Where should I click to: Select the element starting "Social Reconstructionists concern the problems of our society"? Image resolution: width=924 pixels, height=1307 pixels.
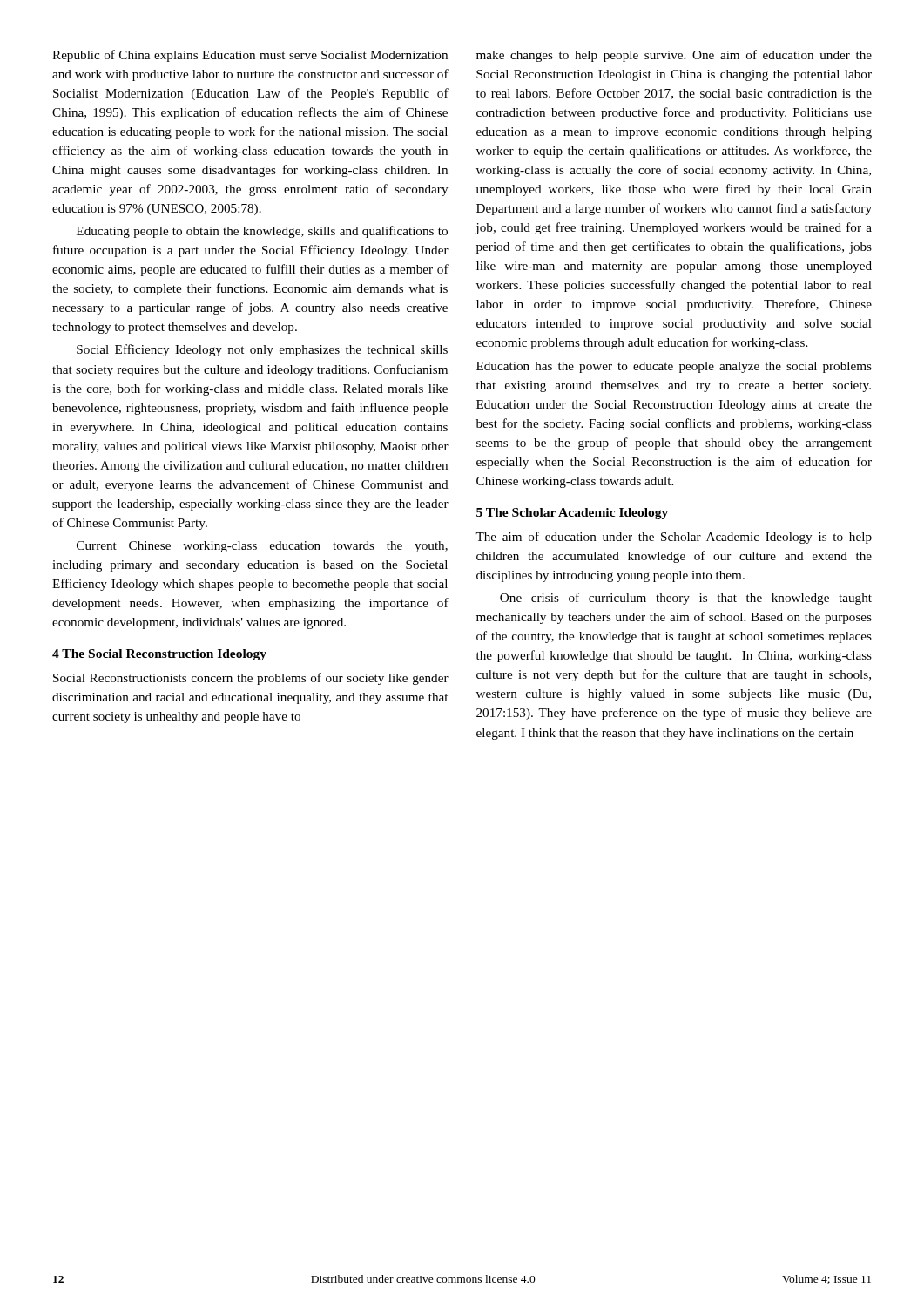250,697
